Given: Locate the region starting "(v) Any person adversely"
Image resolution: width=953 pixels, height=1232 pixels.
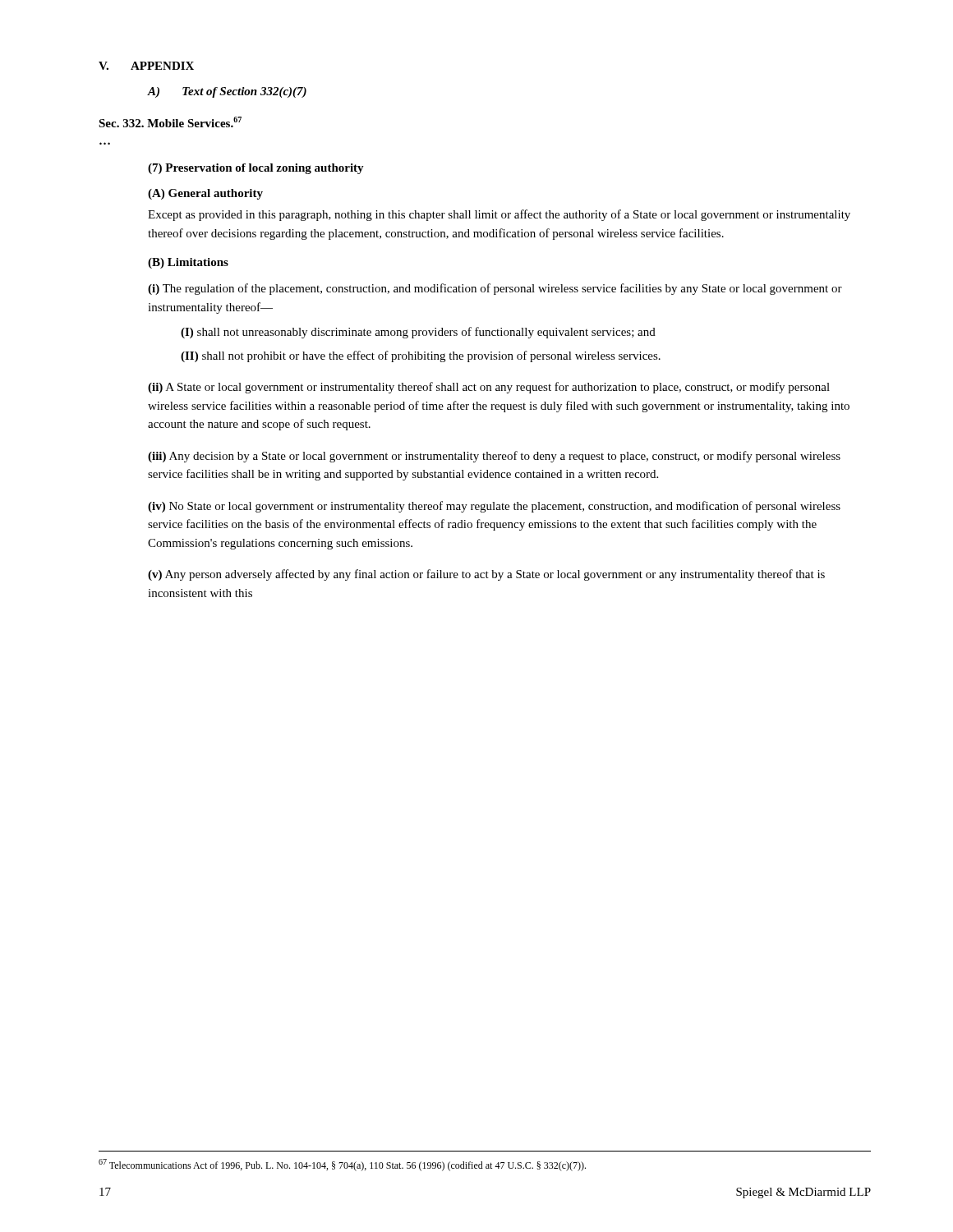Looking at the screenshot, I should pyautogui.click(x=487, y=583).
